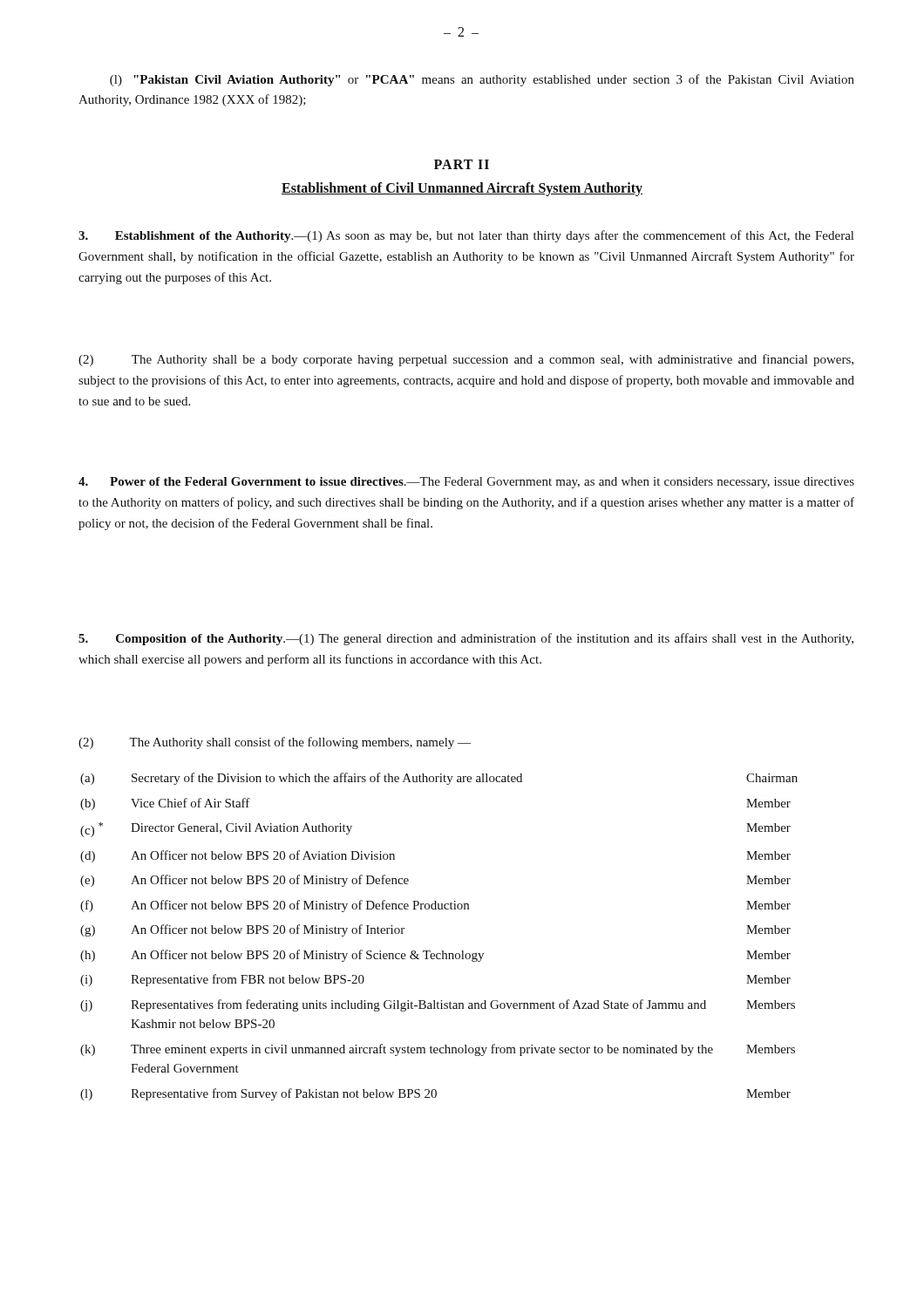Click on the passage starting "Establishment of Civil Unmanned Aircraft"

pyautogui.click(x=462, y=188)
